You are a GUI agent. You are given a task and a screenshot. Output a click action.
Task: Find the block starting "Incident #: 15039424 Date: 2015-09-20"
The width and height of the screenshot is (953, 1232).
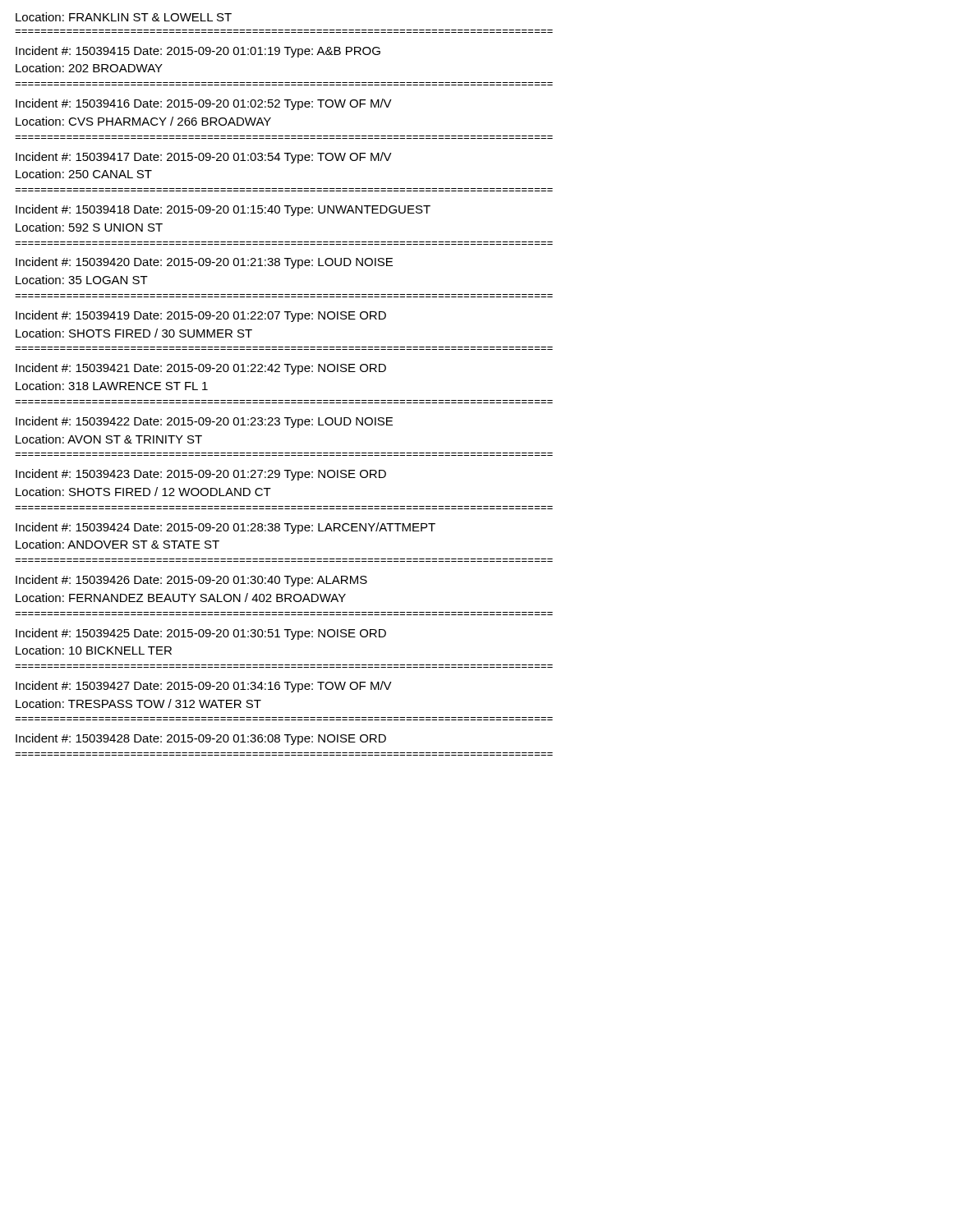(x=226, y=528)
